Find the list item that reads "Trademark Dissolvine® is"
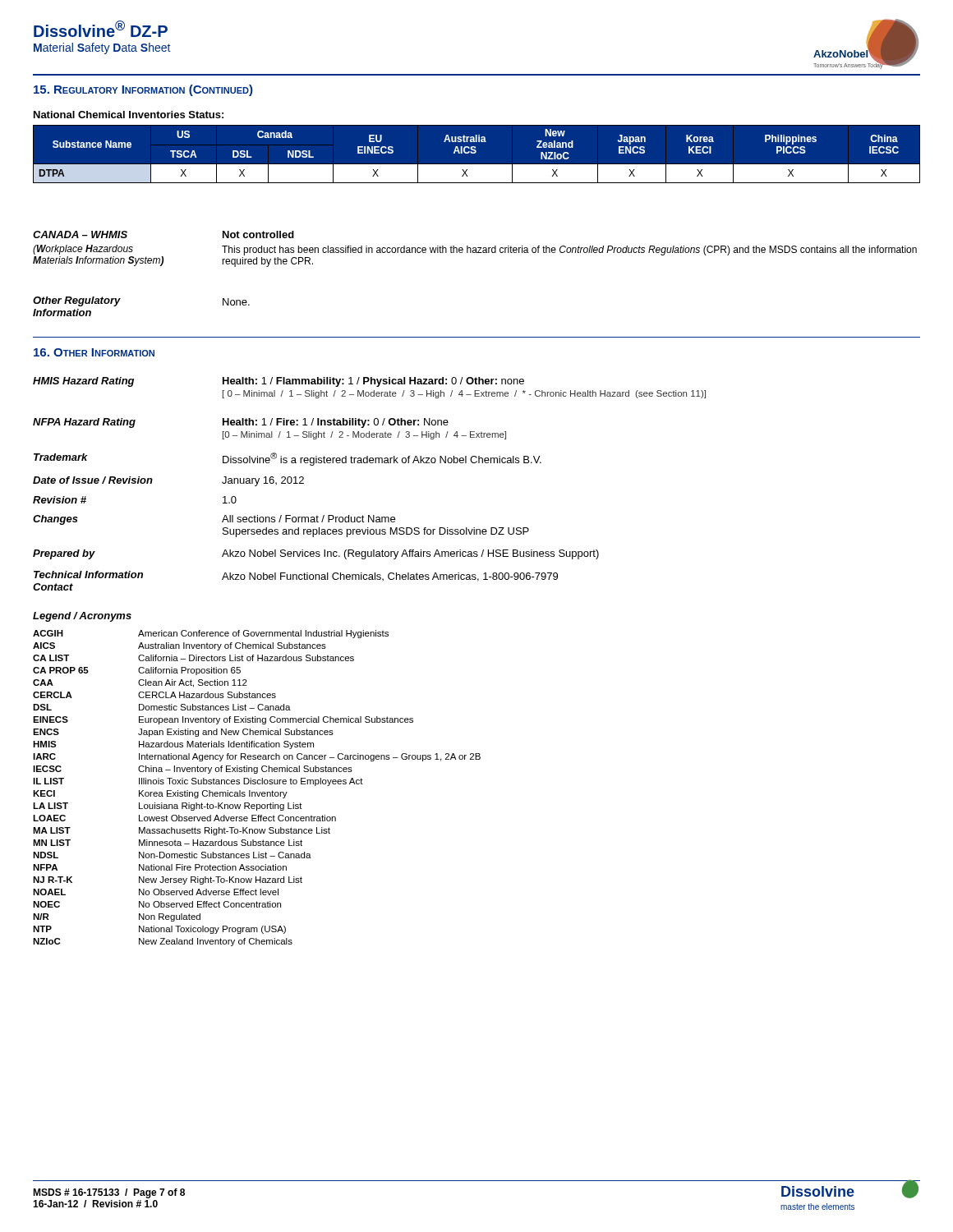The height and width of the screenshot is (1232, 953). coord(476,458)
